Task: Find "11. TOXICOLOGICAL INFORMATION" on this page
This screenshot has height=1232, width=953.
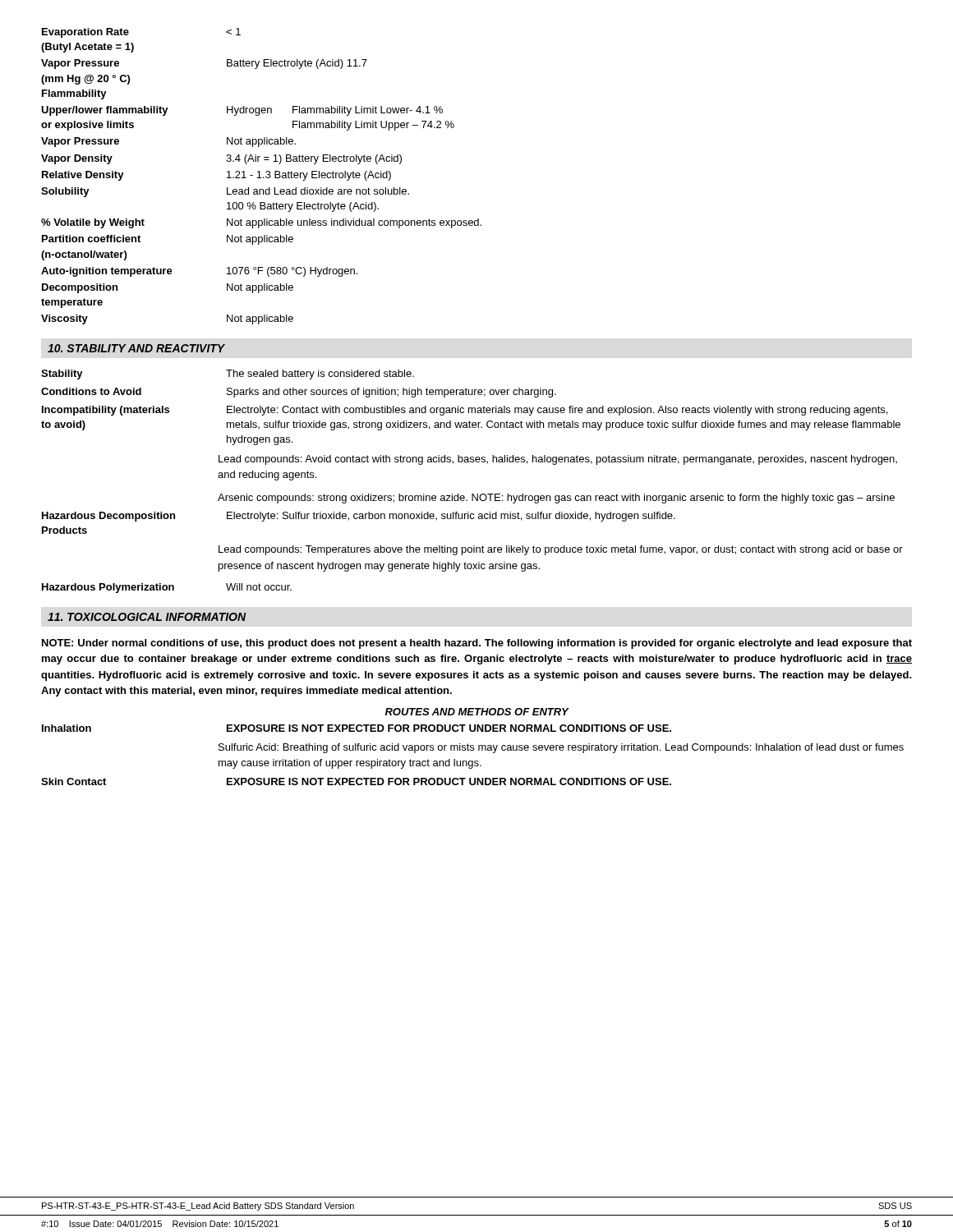Action: (x=147, y=616)
